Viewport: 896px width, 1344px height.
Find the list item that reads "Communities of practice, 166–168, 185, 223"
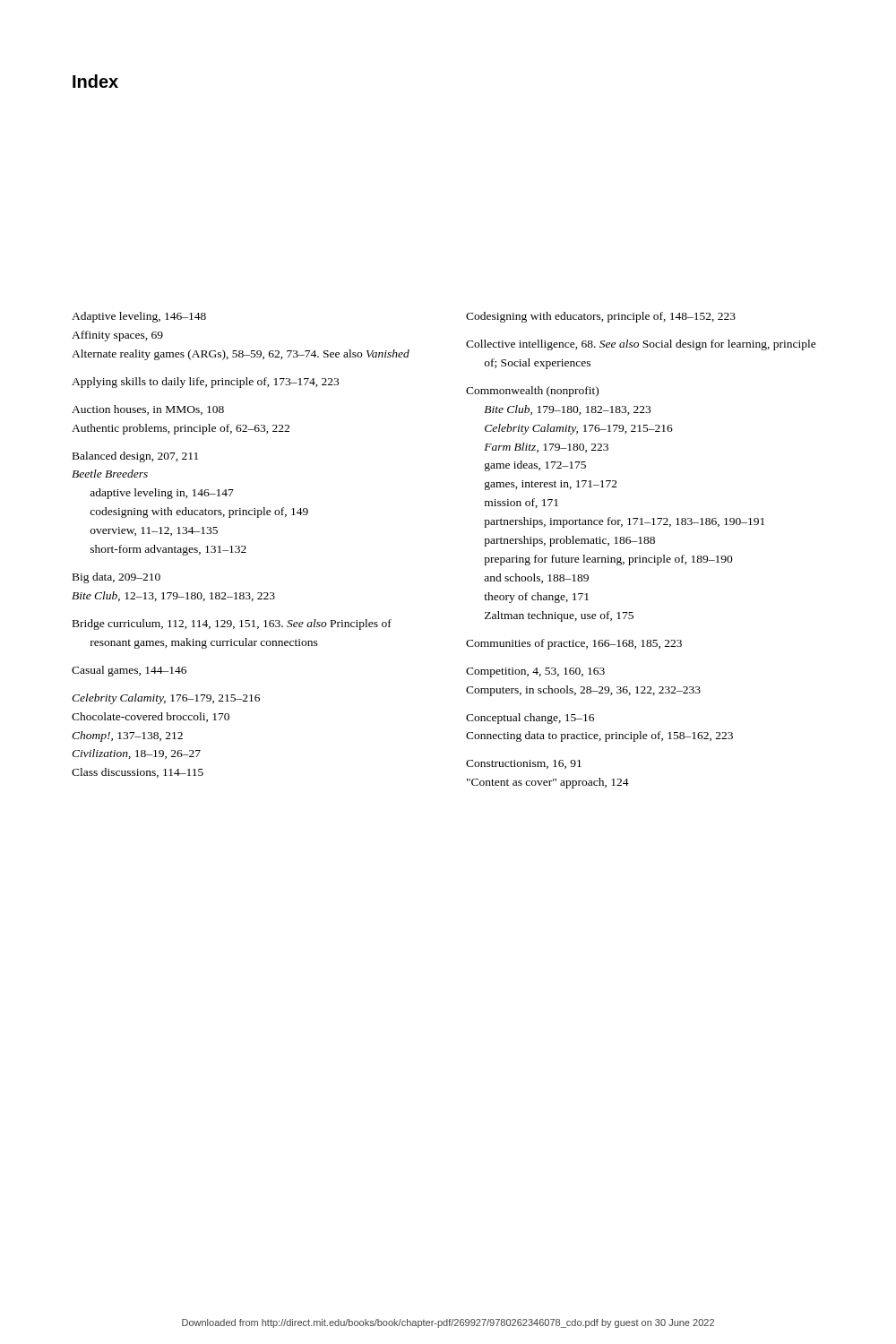coord(645,644)
